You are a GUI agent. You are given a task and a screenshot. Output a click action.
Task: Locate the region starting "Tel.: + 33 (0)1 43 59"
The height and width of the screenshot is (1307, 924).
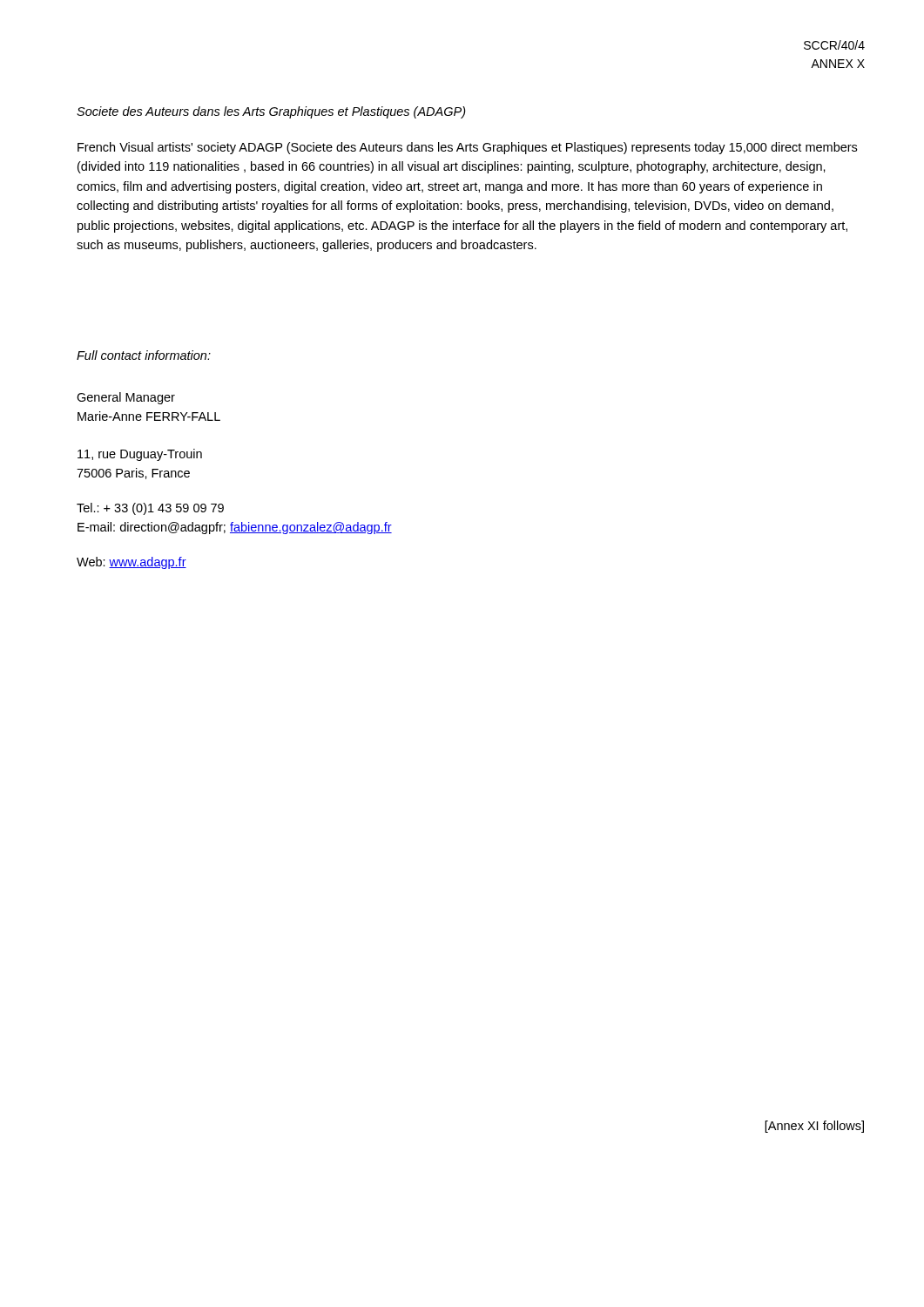point(234,518)
